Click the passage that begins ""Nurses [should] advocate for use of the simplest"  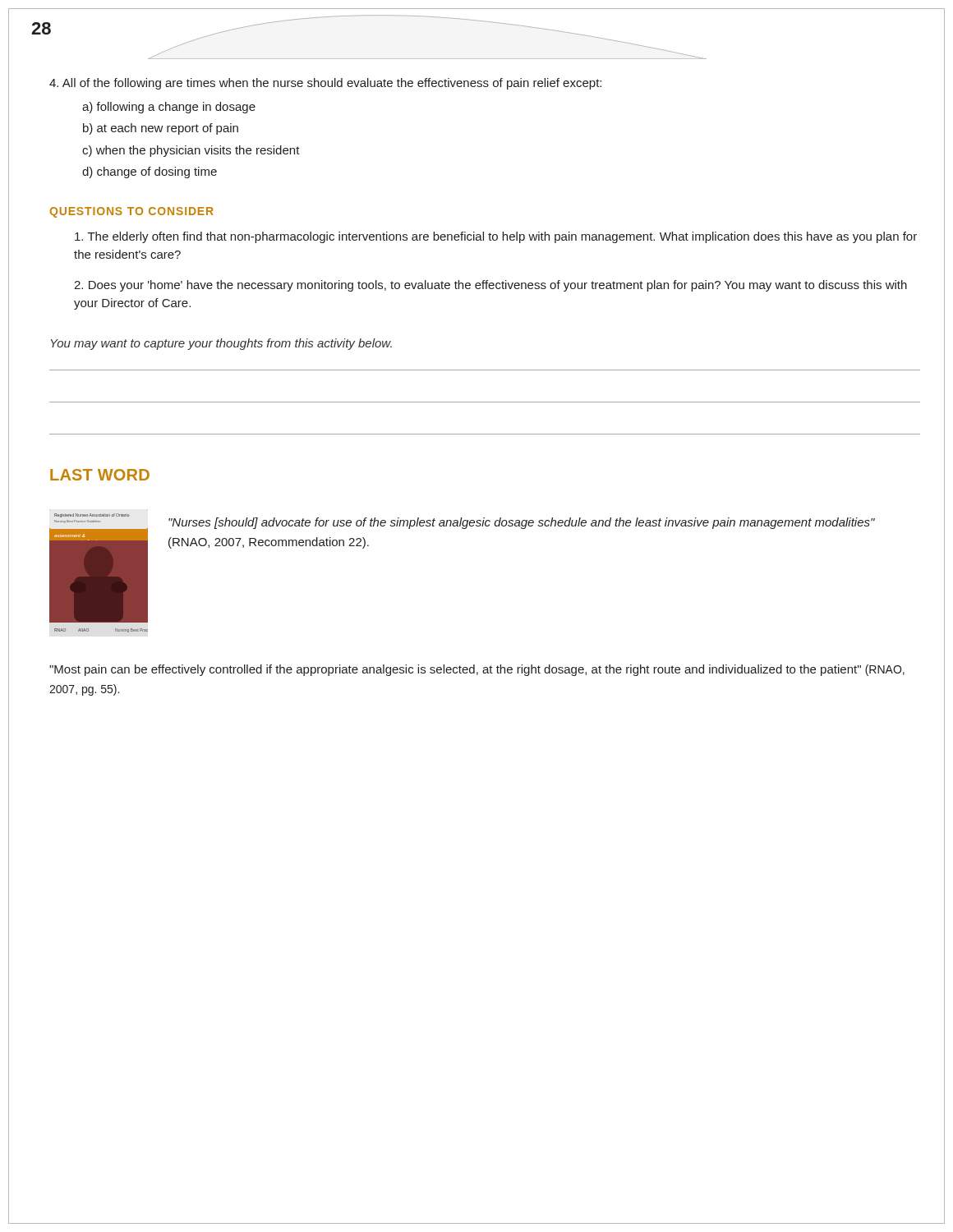coord(521,531)
